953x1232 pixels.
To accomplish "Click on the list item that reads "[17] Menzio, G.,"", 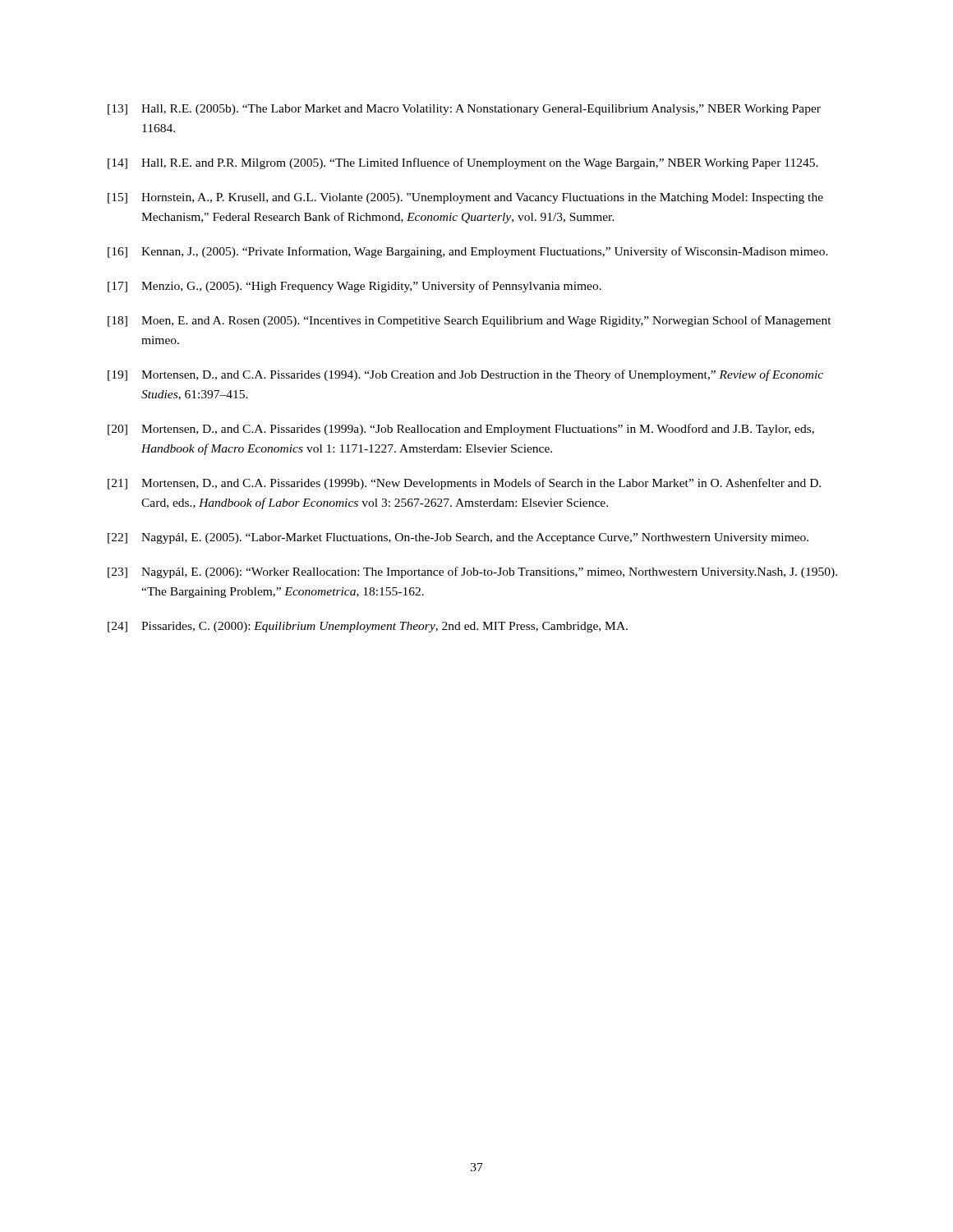I will (x=476, y=286).
